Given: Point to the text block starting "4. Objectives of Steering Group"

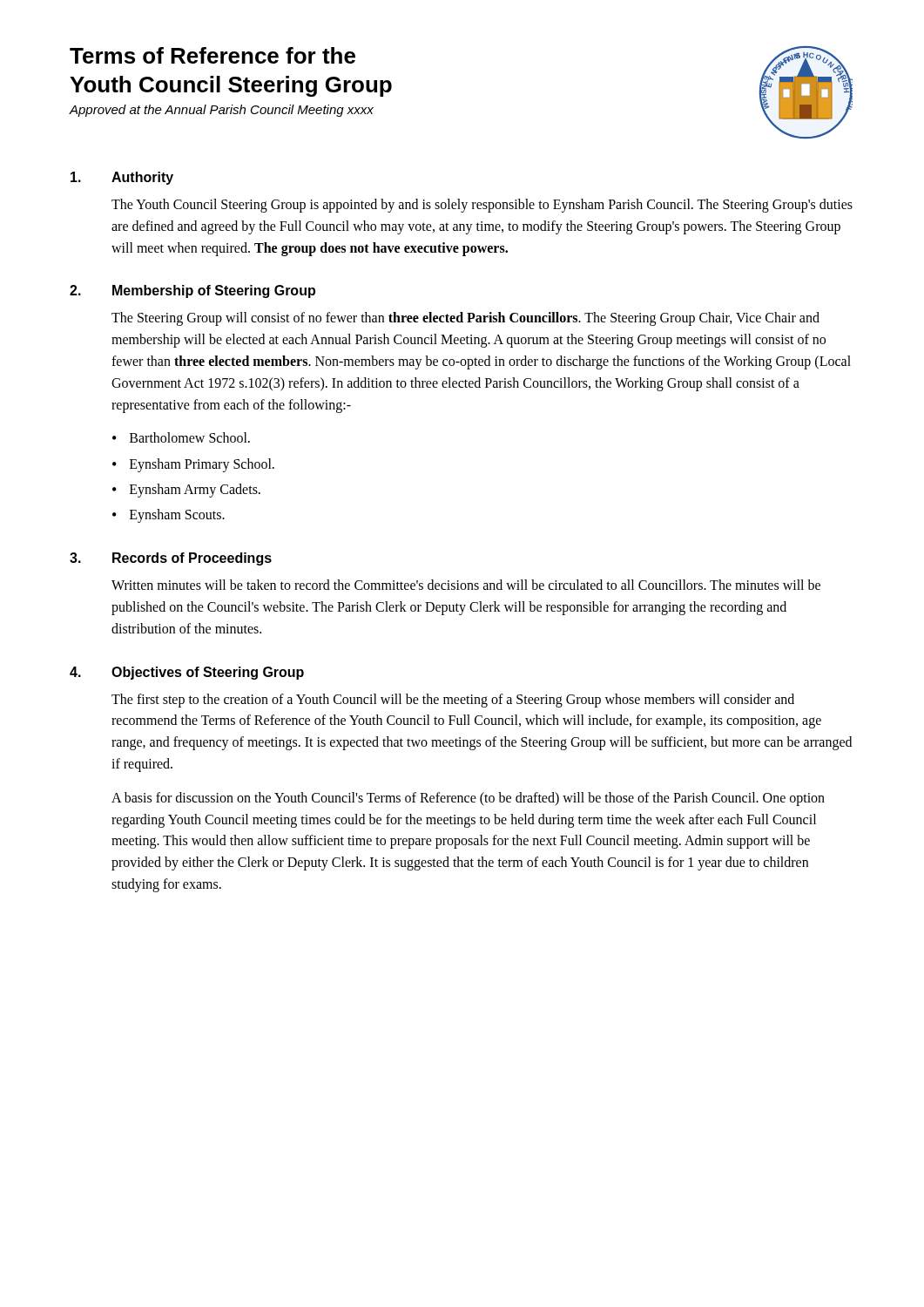Looking at the screenshot, I should (x=187, y=672).
